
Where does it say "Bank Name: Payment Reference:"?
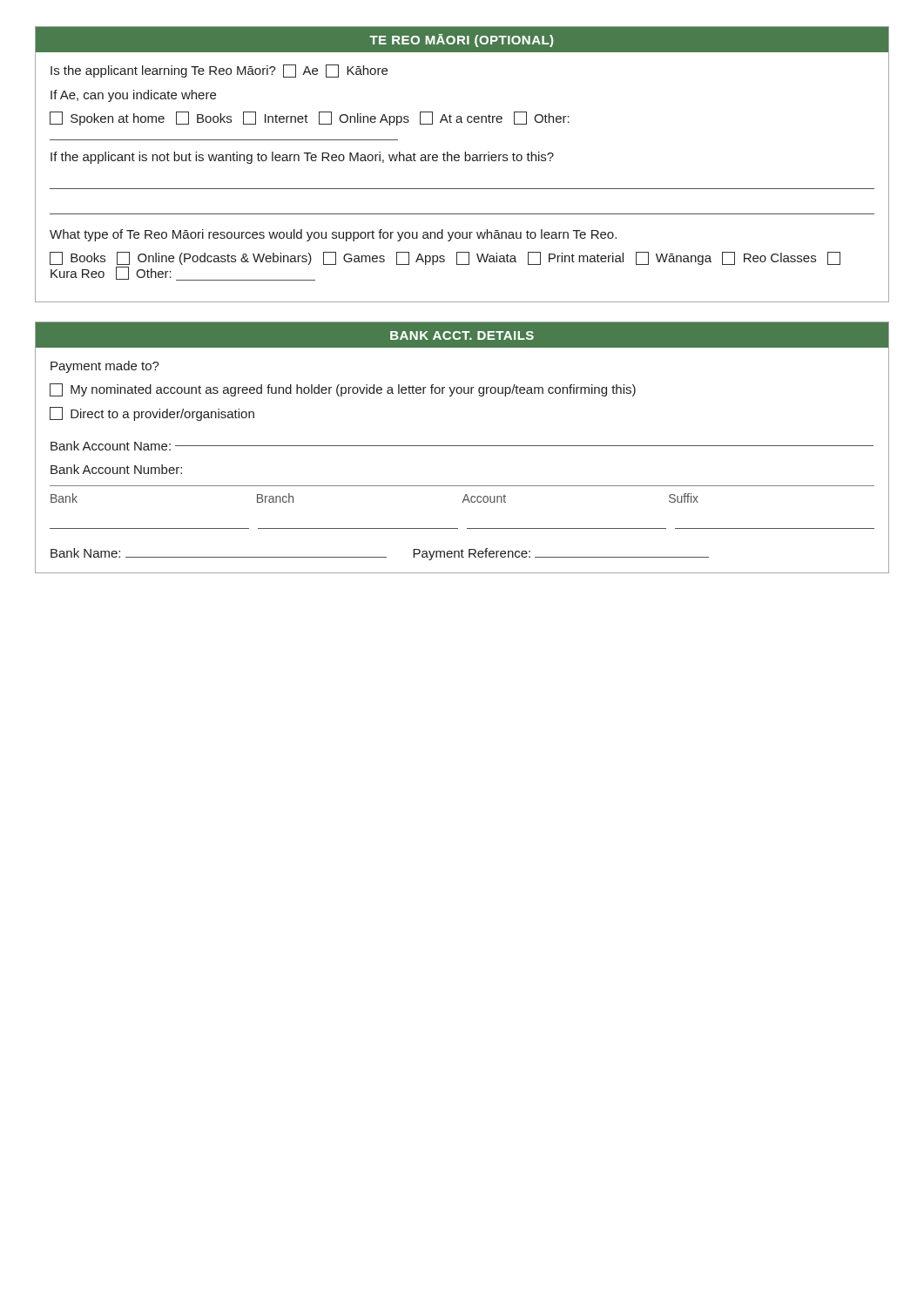379,552
